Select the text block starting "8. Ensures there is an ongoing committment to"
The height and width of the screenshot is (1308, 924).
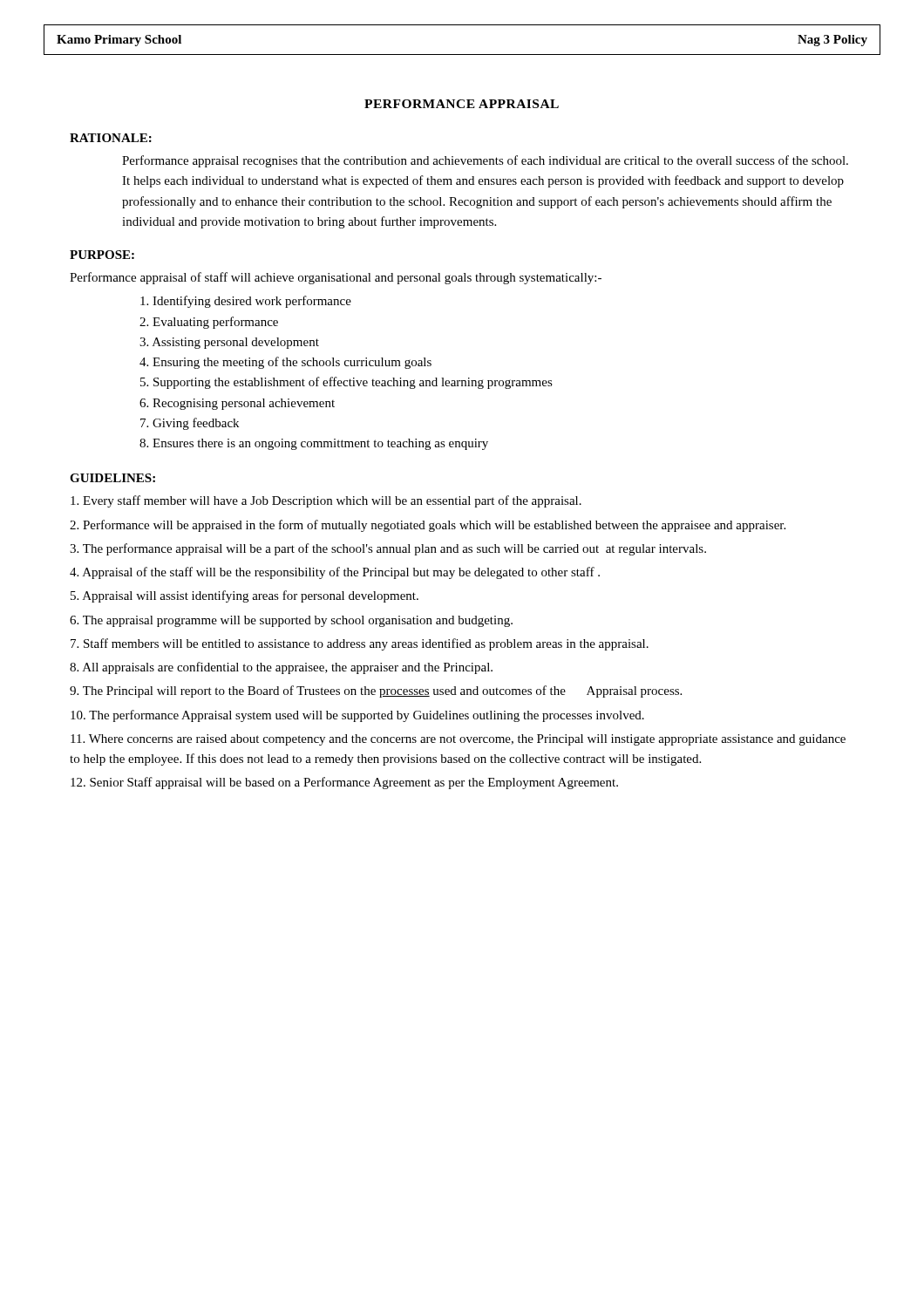(314, 443)
